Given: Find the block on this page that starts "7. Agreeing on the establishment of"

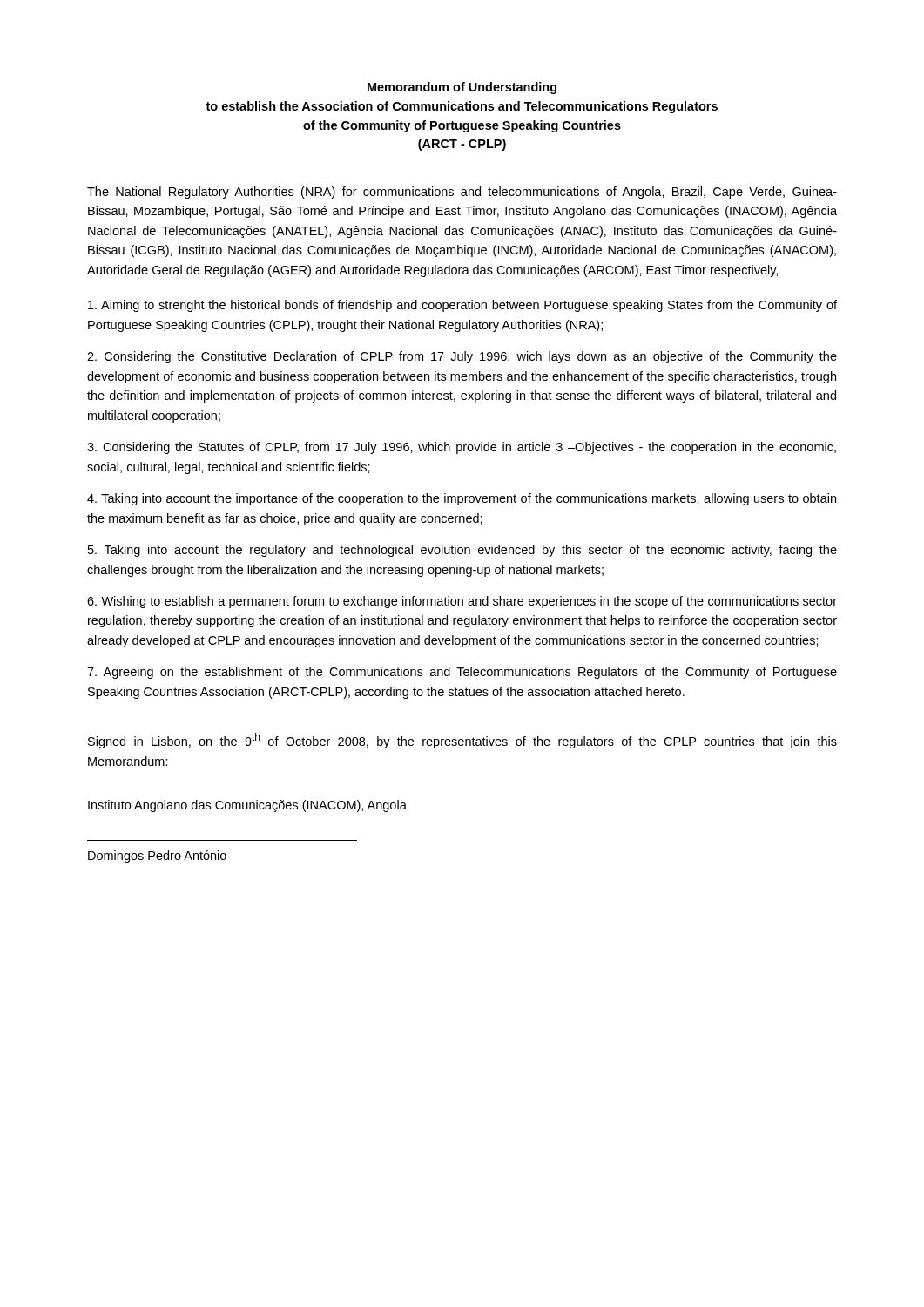Looking at the screenshot, I should click(462, 682).
